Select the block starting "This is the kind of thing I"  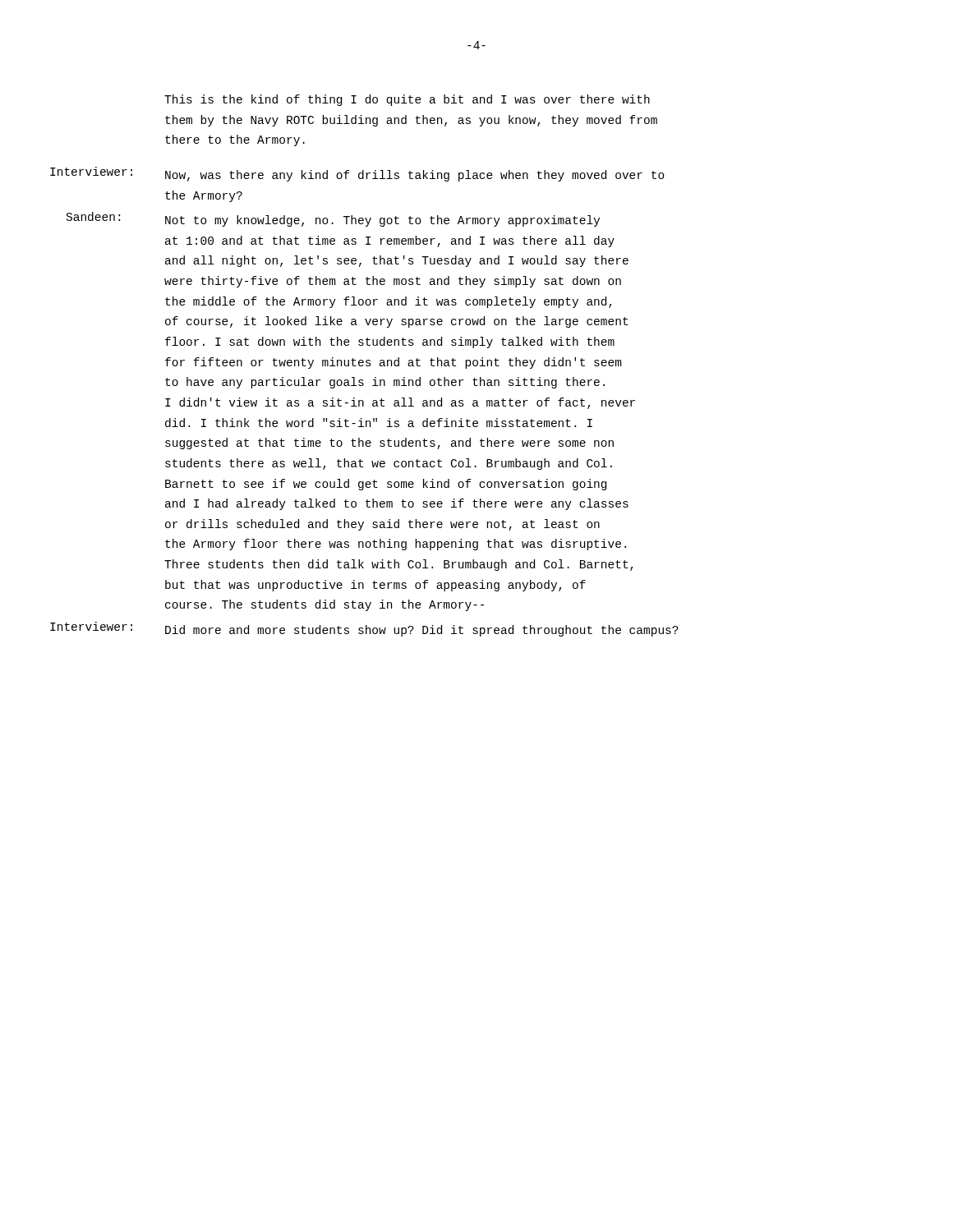pyautogui.click(x=476, y=121)
